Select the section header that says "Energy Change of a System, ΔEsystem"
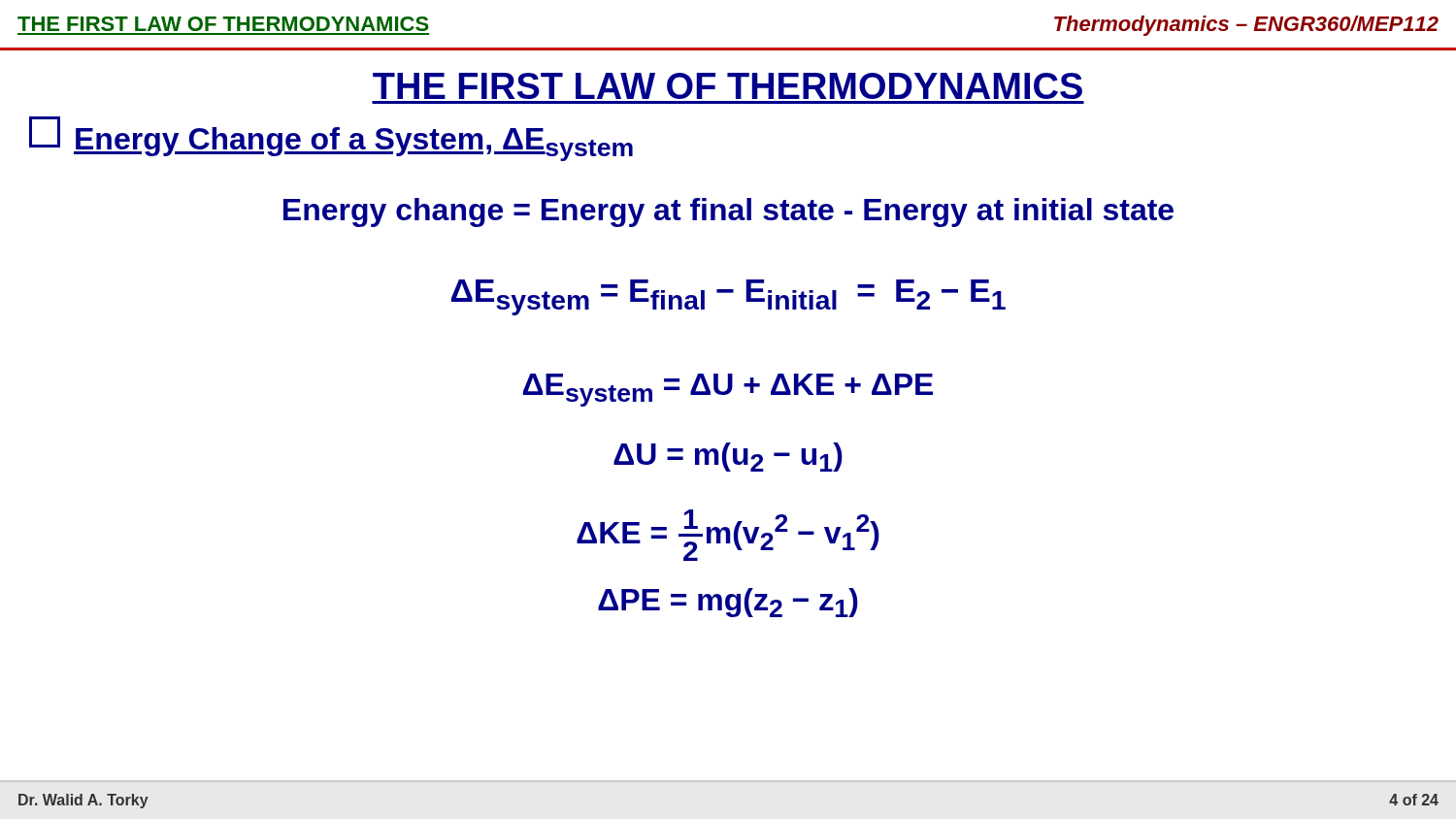Viewport: 1456px width, 819px height. coord(332,141)
